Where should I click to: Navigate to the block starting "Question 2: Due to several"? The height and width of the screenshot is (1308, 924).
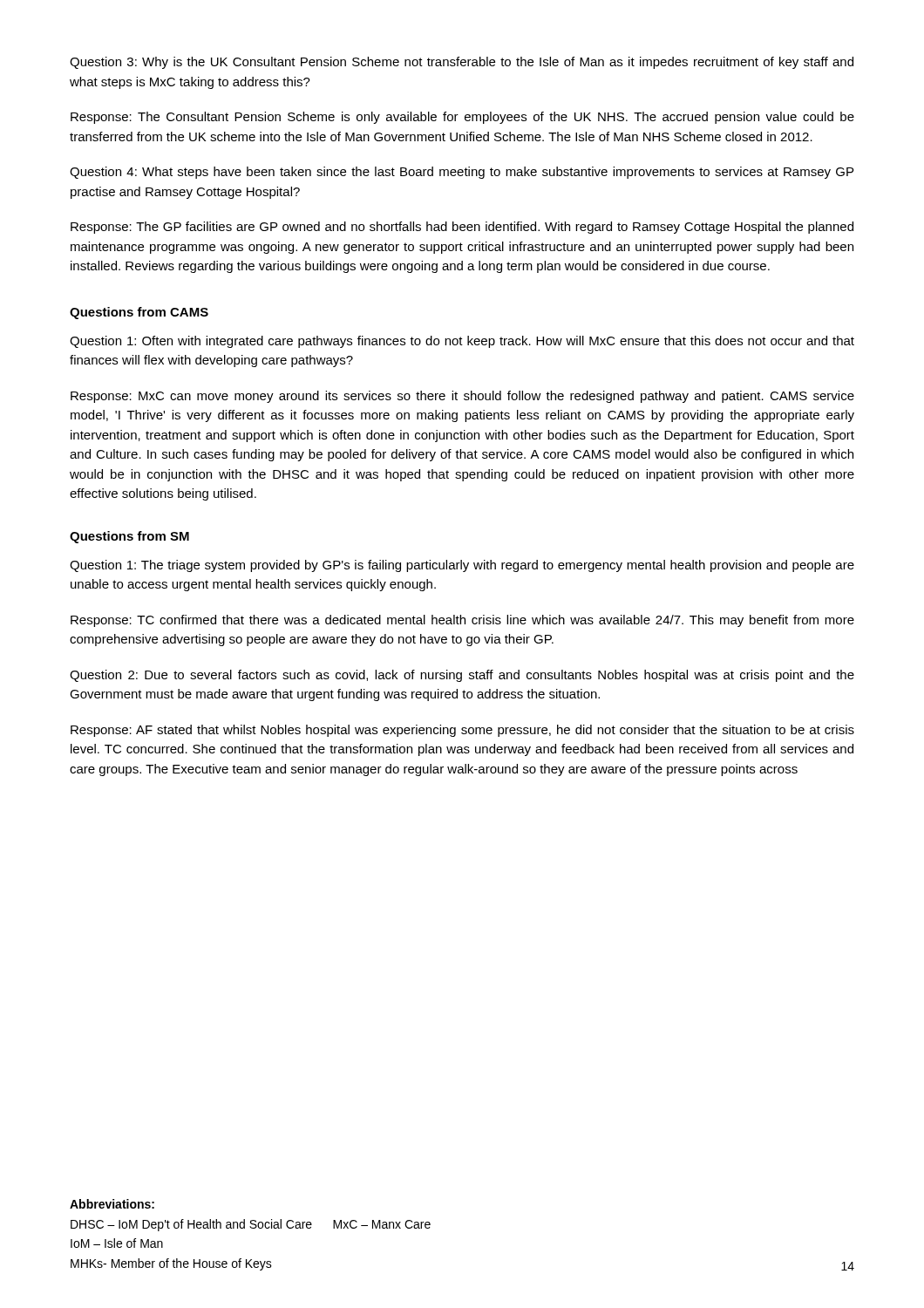462,684
